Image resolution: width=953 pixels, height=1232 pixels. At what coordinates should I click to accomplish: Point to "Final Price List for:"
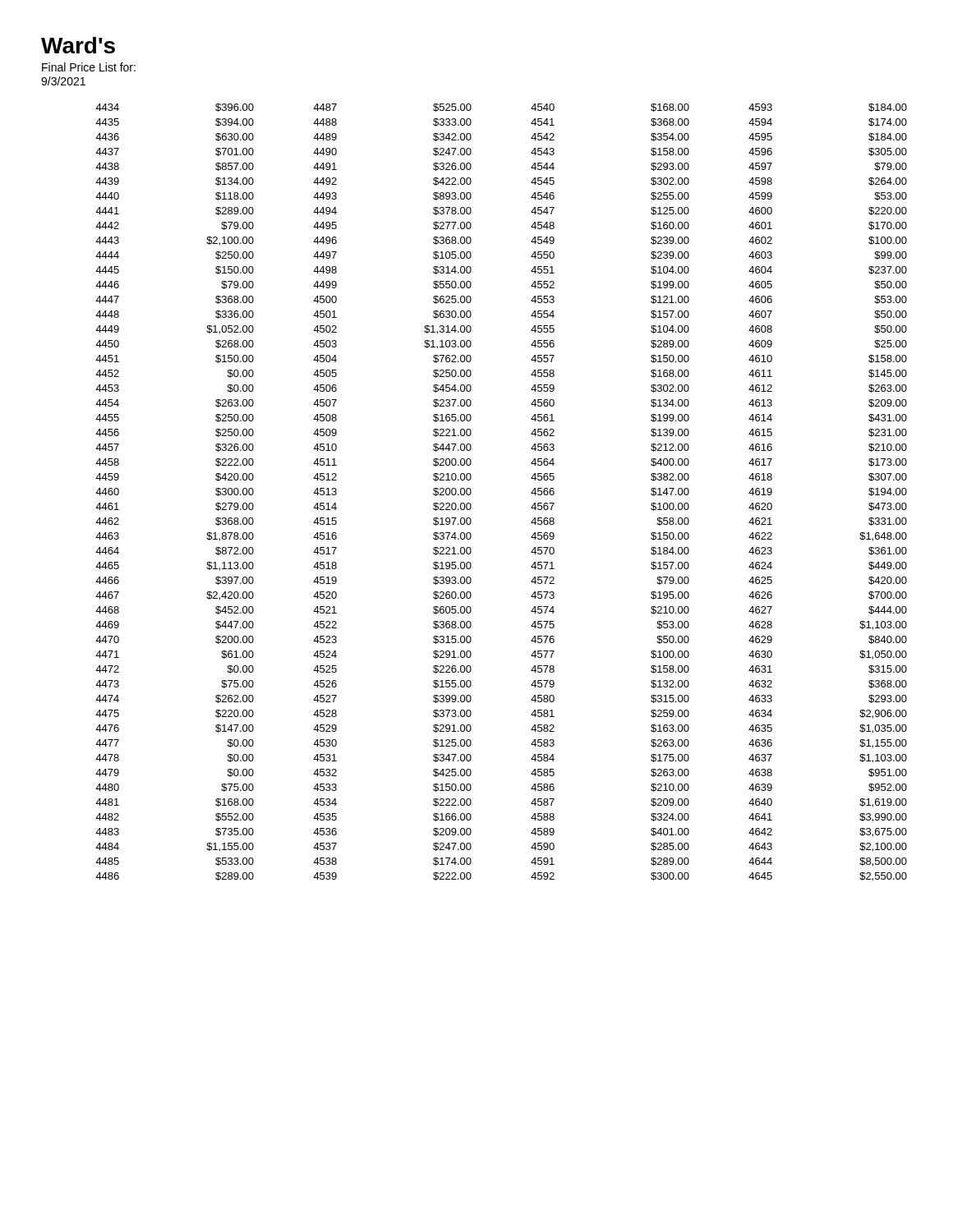89,67
